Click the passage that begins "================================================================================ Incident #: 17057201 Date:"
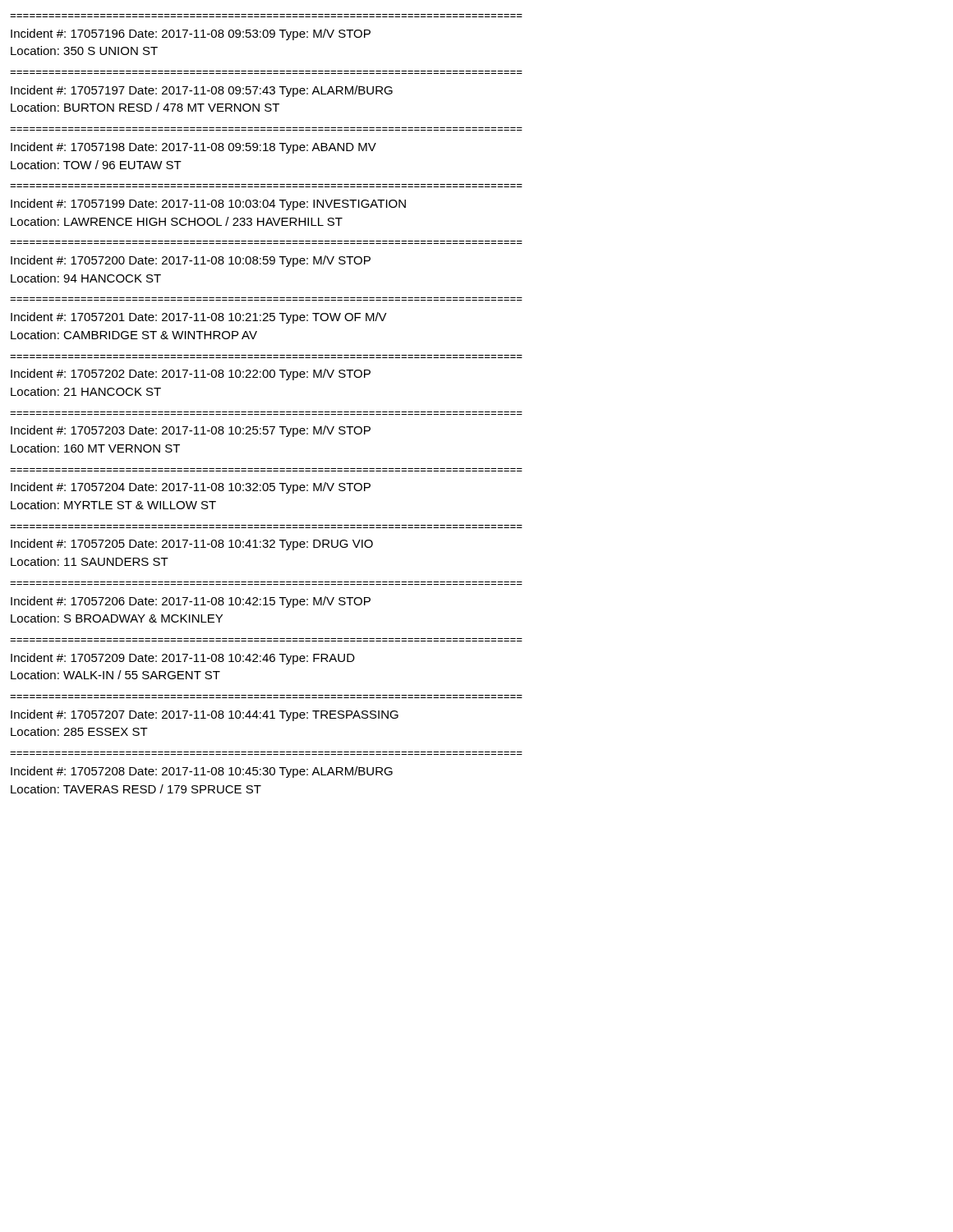This screenshot has width=953, height=1232. click(199, 318)
